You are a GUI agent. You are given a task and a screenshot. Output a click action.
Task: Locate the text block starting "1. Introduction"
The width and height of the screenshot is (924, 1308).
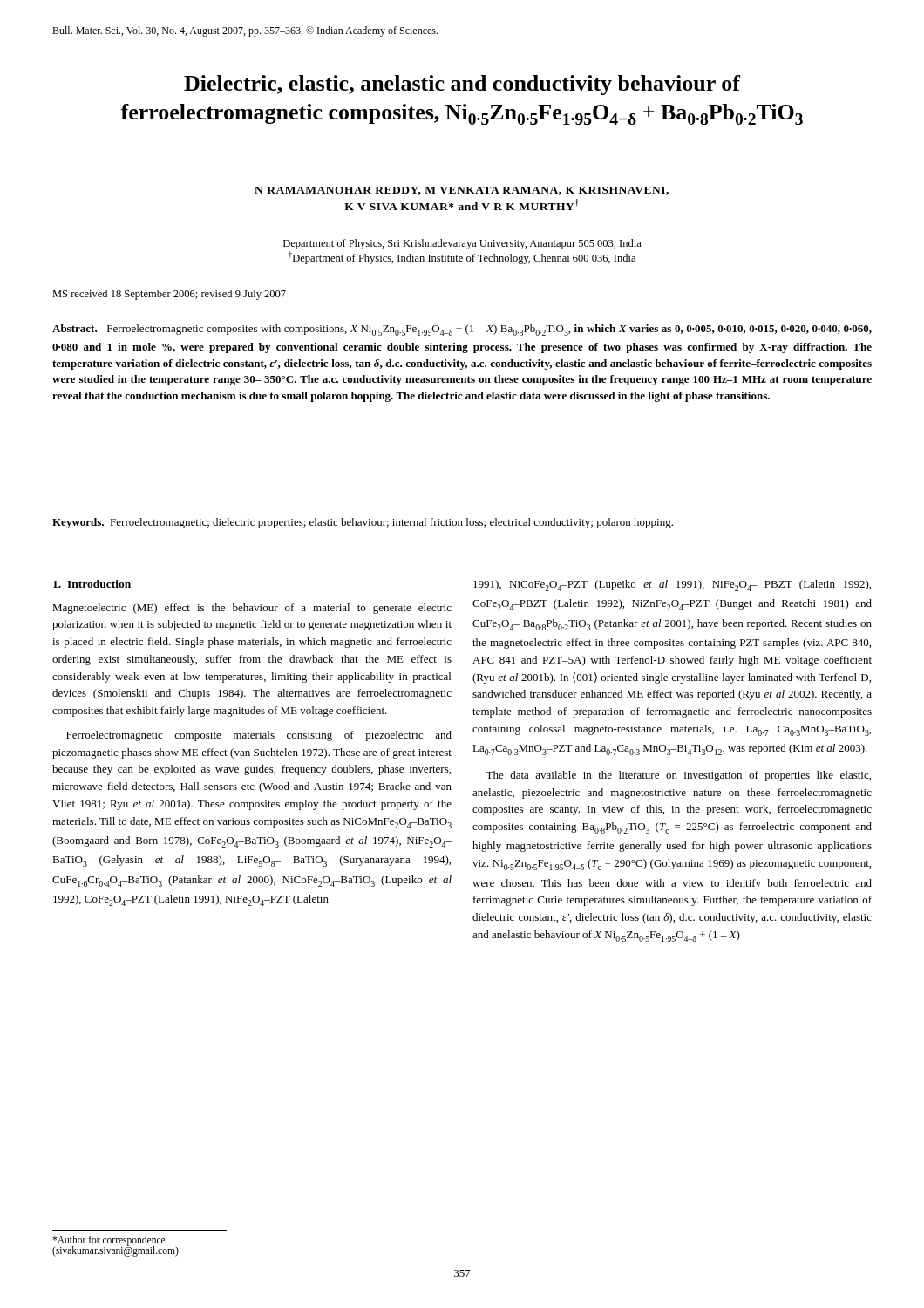[92, 584]
